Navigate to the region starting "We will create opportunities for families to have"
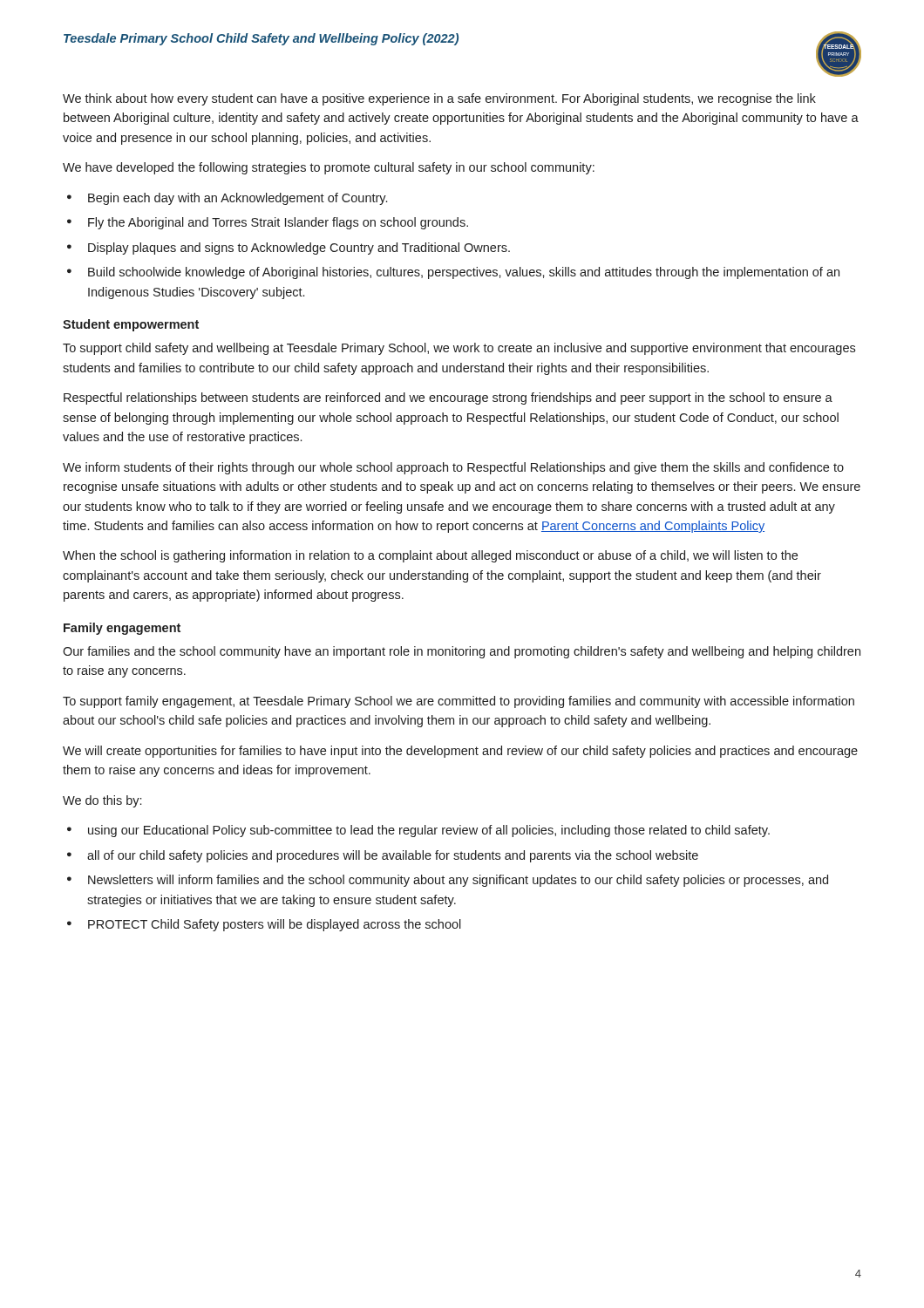Image resolution: width=924 pixels, height=1308 pixels. [460, 760]
